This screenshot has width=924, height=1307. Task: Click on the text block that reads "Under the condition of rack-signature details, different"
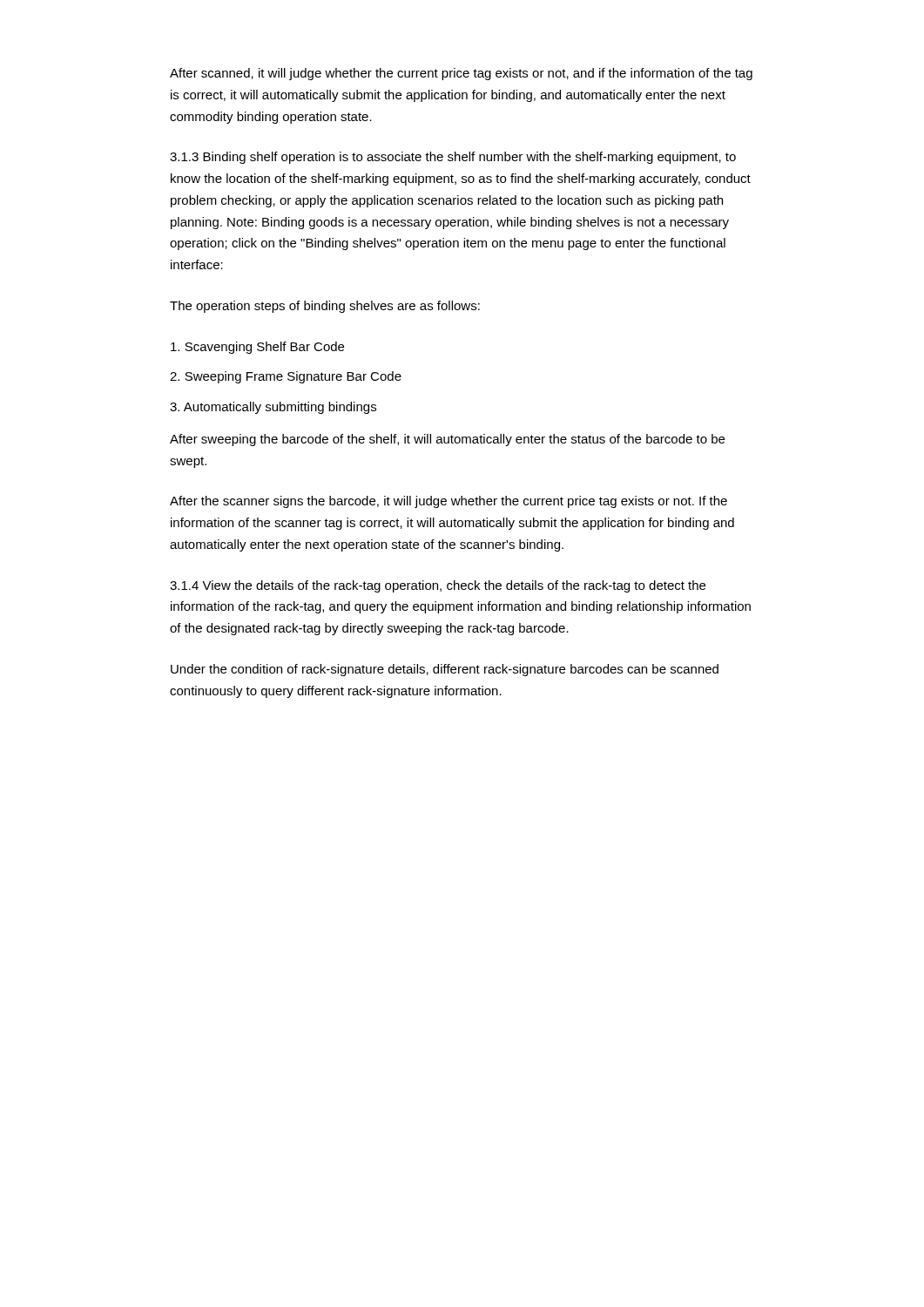click(445, 679)
